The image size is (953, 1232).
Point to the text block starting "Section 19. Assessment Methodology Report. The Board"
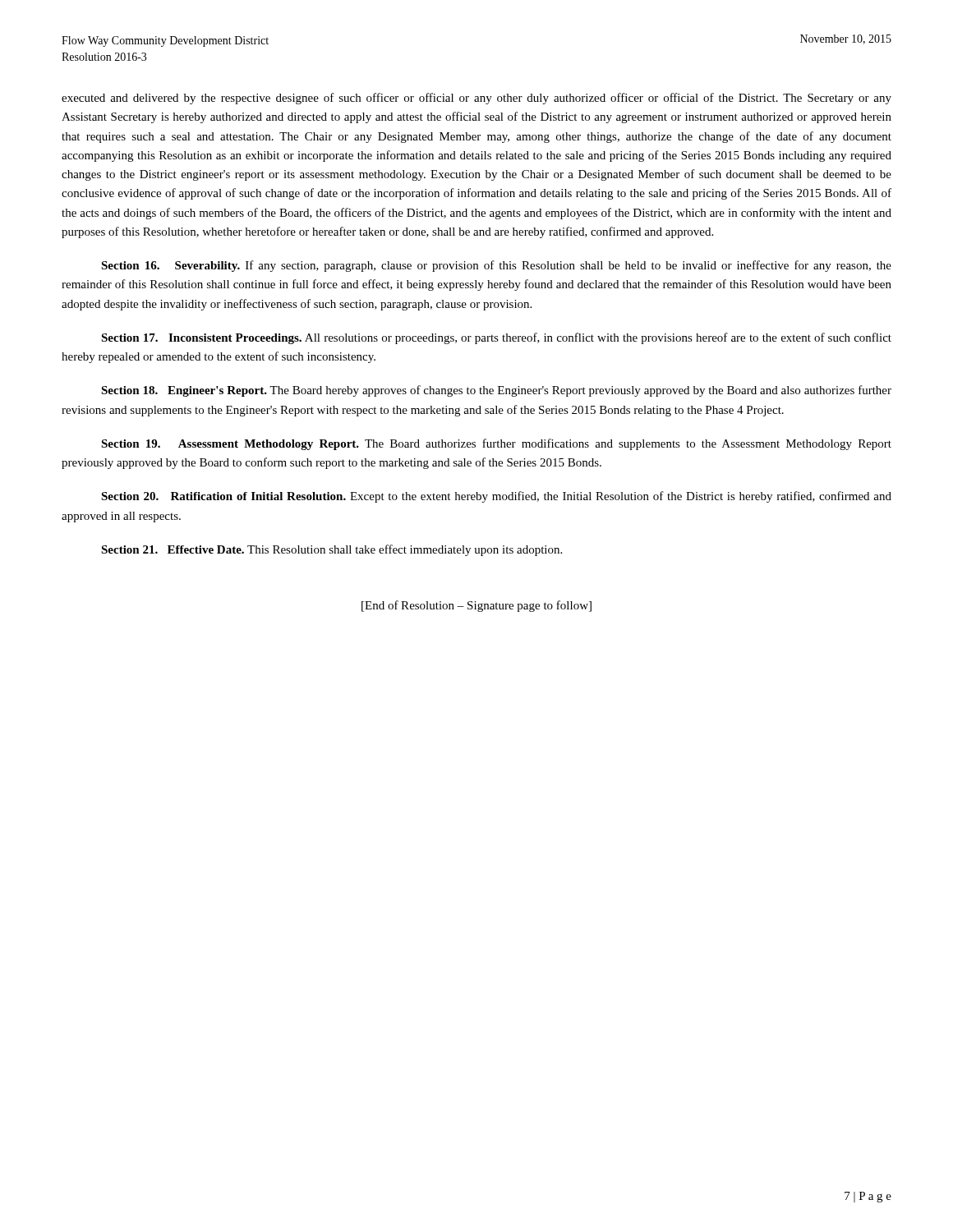click(x=476, y=453)
